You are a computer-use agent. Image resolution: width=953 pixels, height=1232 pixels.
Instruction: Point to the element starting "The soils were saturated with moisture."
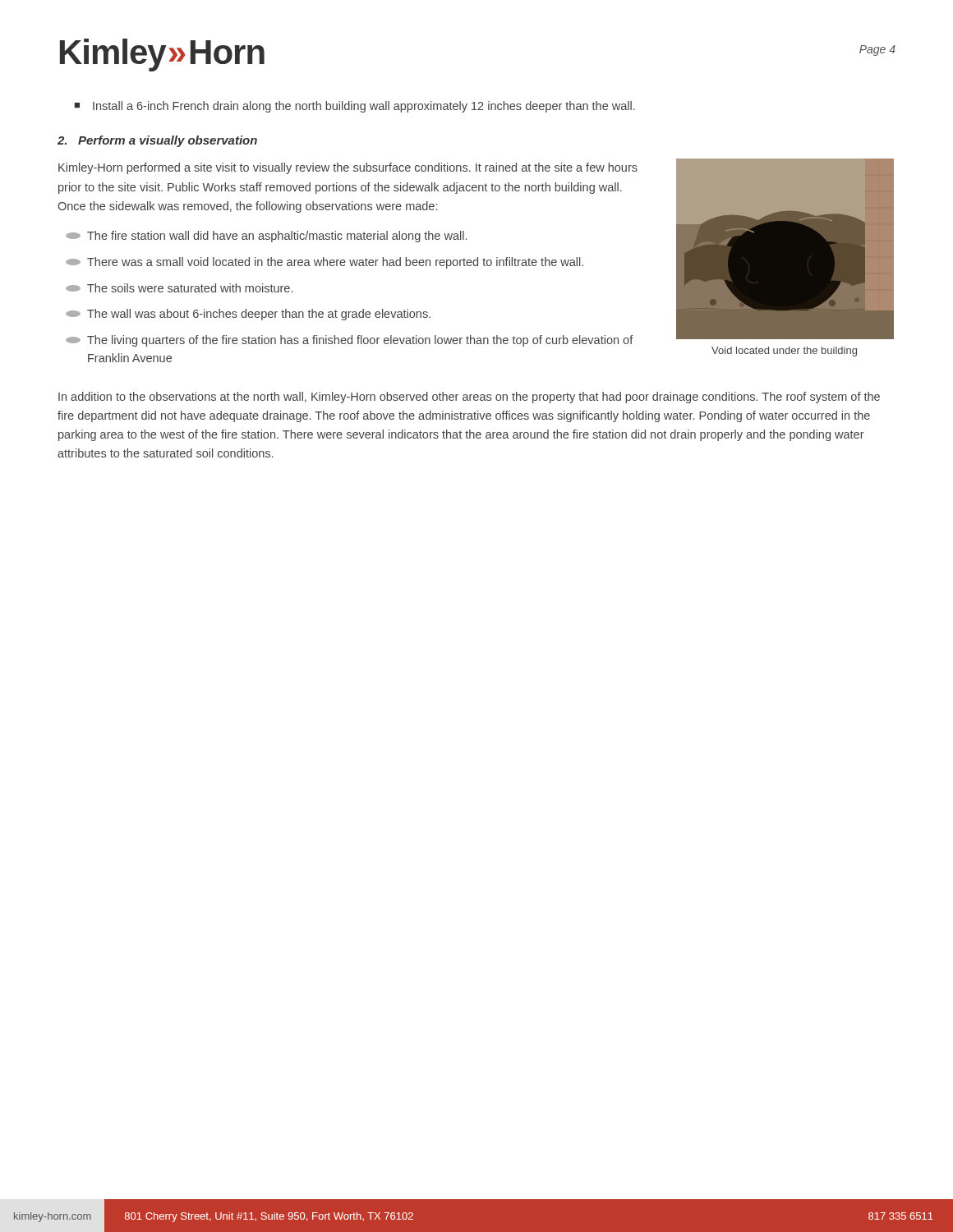click(x=179, y=288)
